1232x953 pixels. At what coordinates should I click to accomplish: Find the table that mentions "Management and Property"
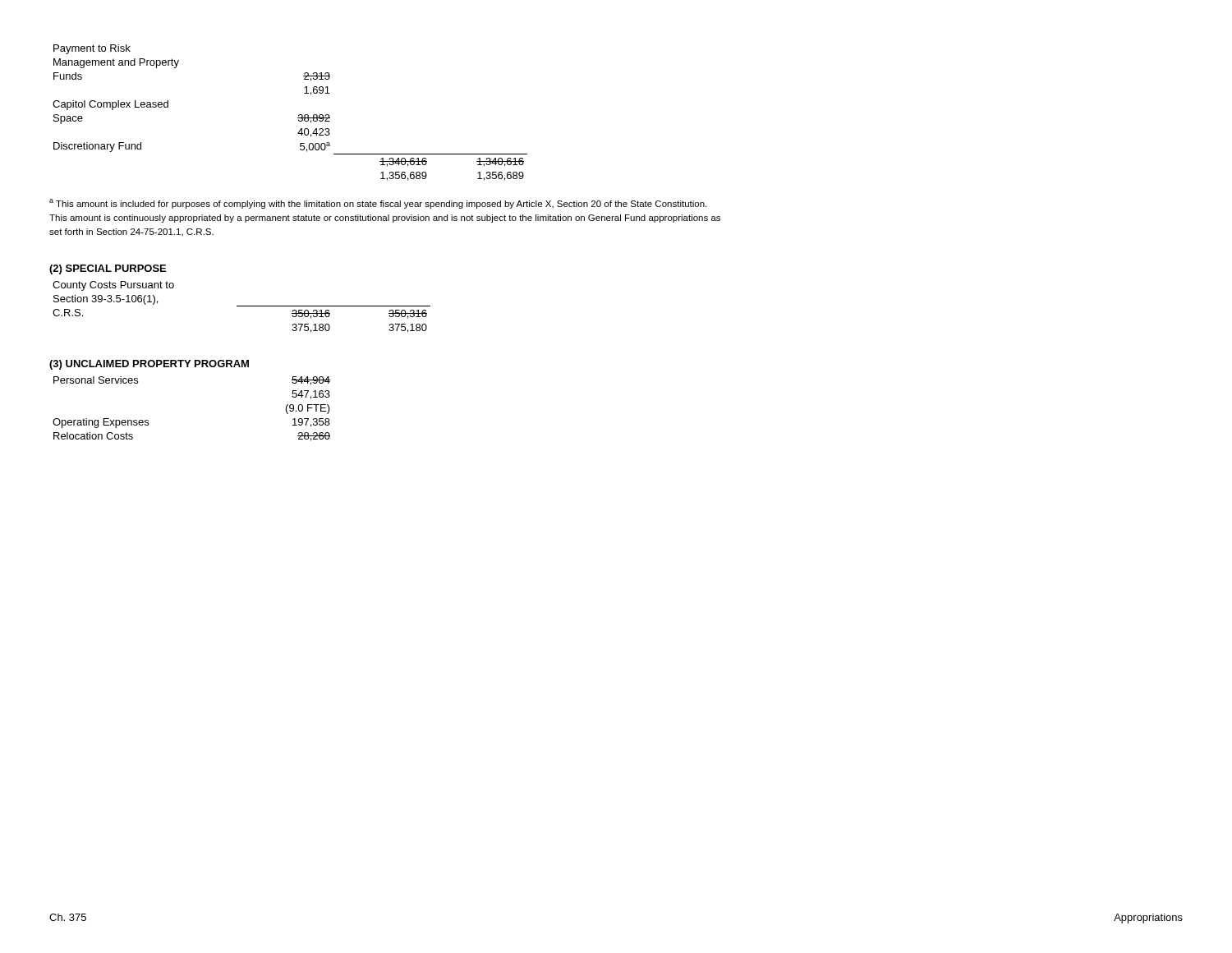coord(616,112)
